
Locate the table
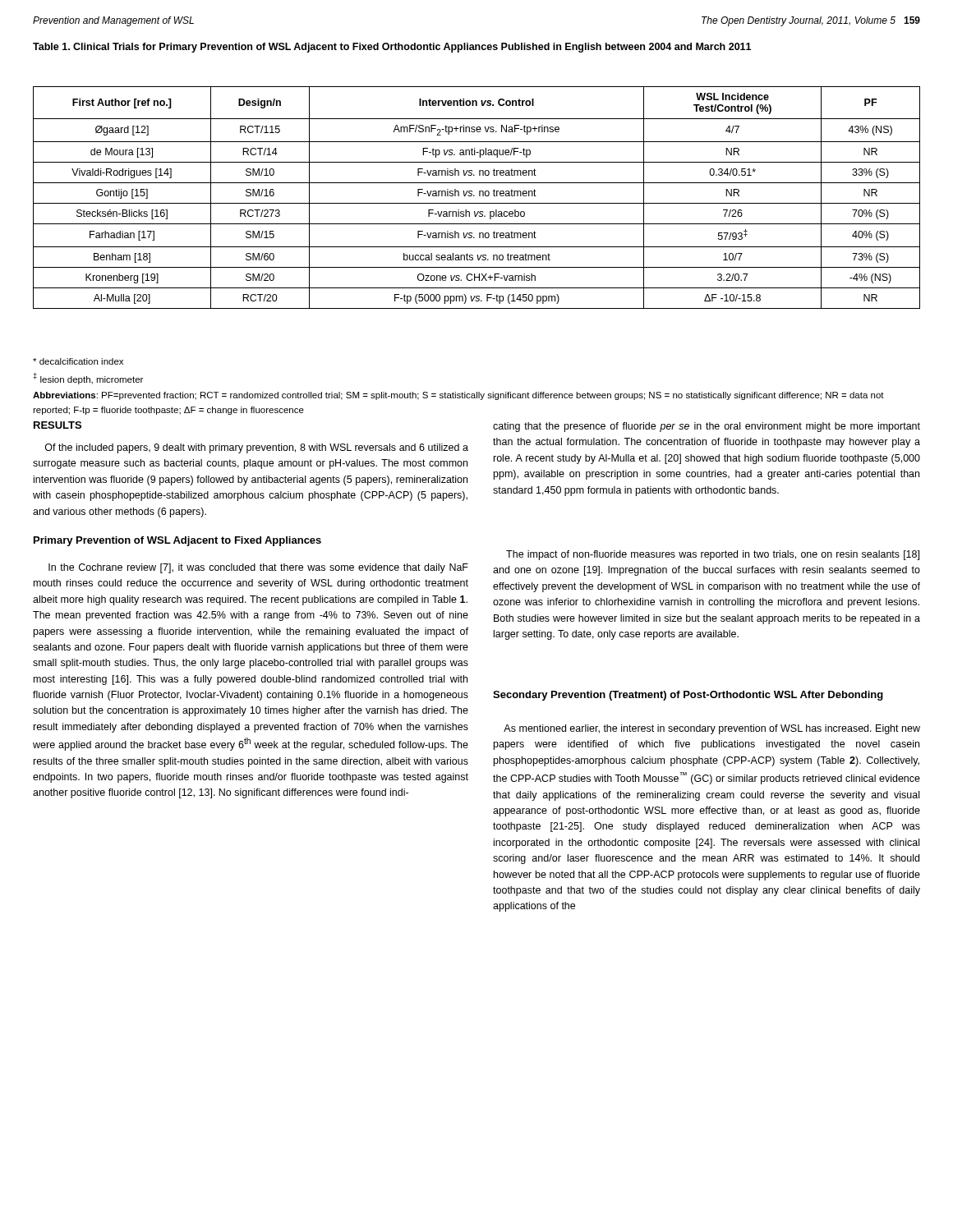coord(476,197)
